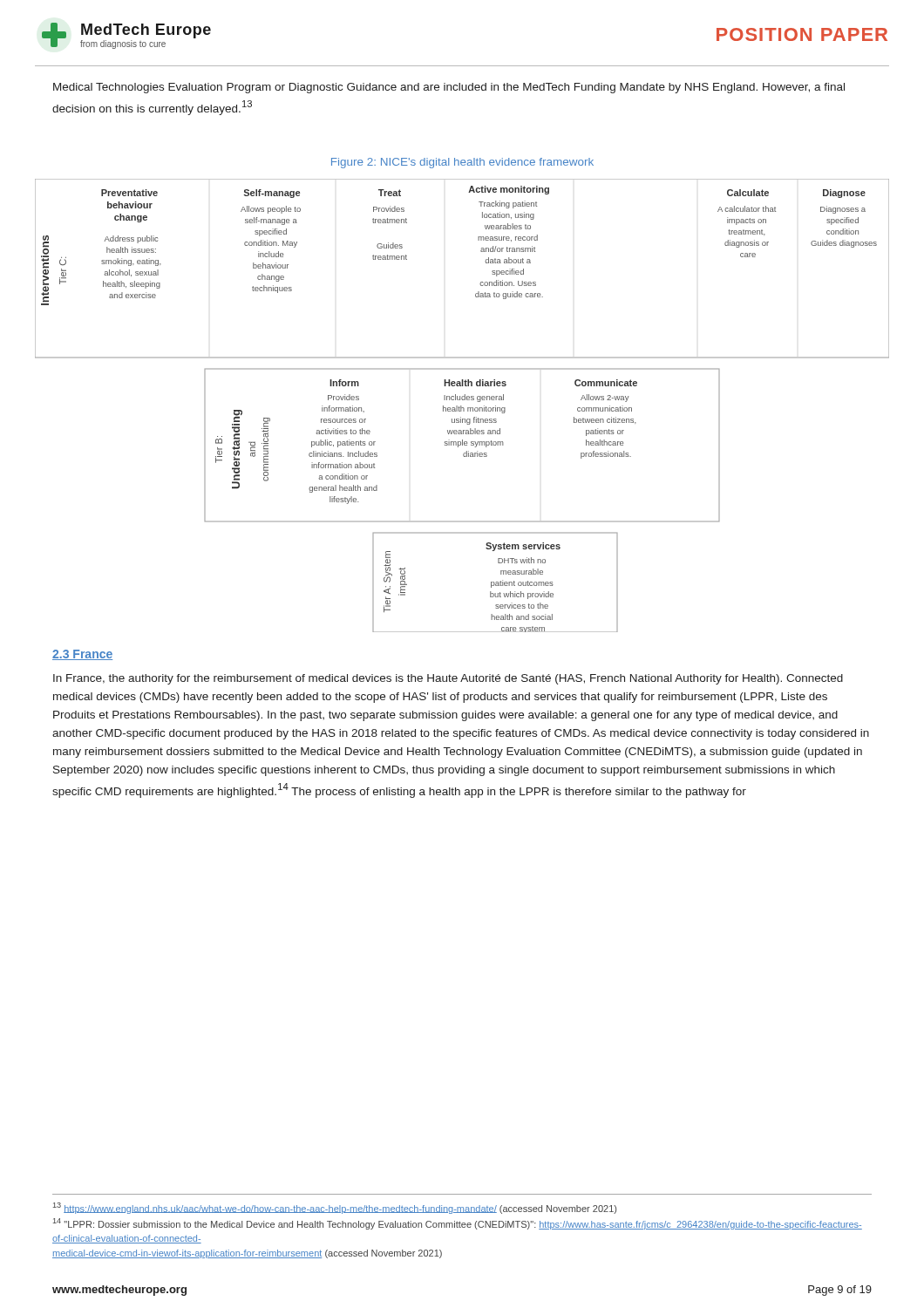Select the section header that reads "2.3 France"

[x=82, y=654]
